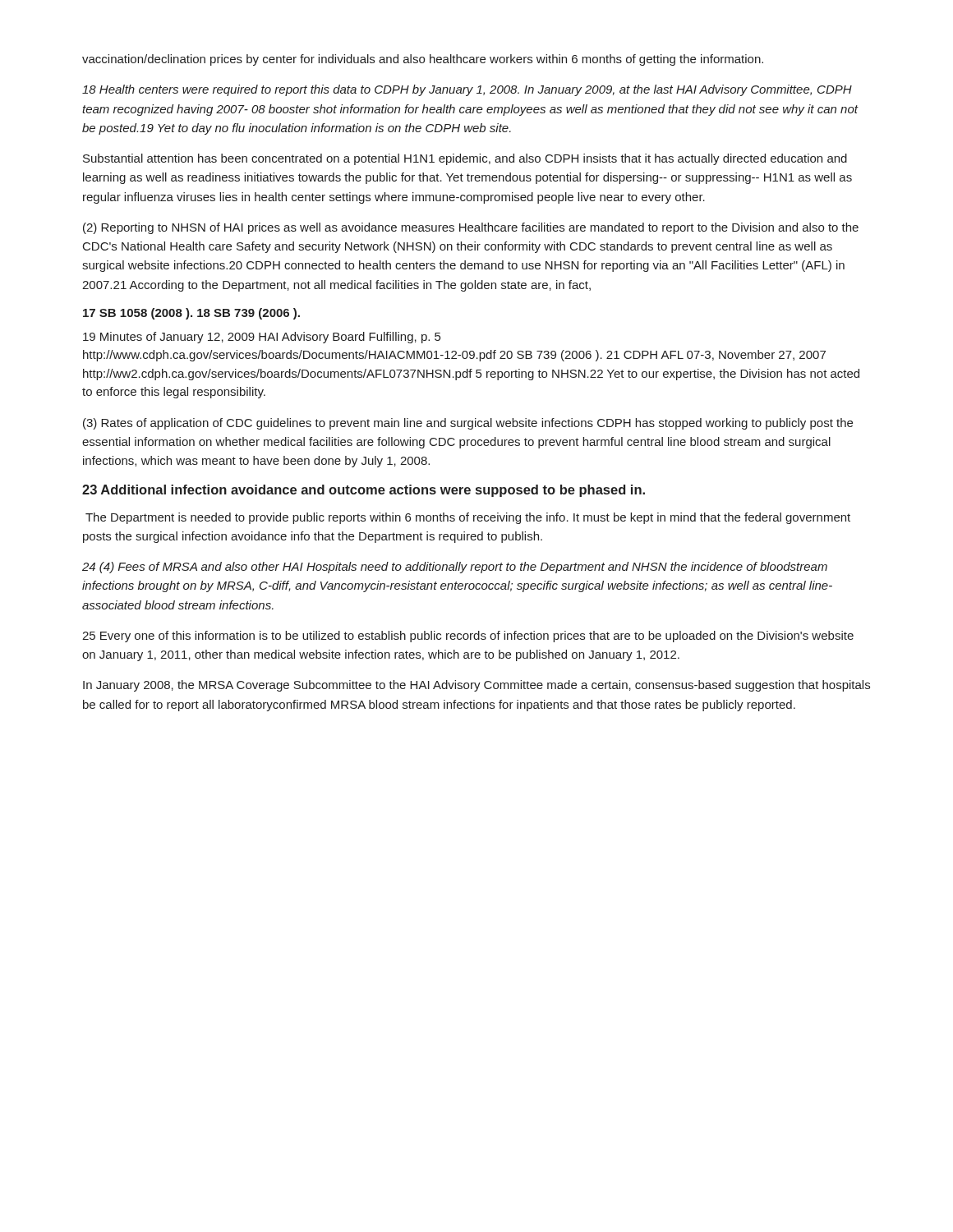Click on the section header containing "23 Additional infection avoidance and outcome actions"
The height and width of the screenshot is (1232, 953).
click(364, 489)
